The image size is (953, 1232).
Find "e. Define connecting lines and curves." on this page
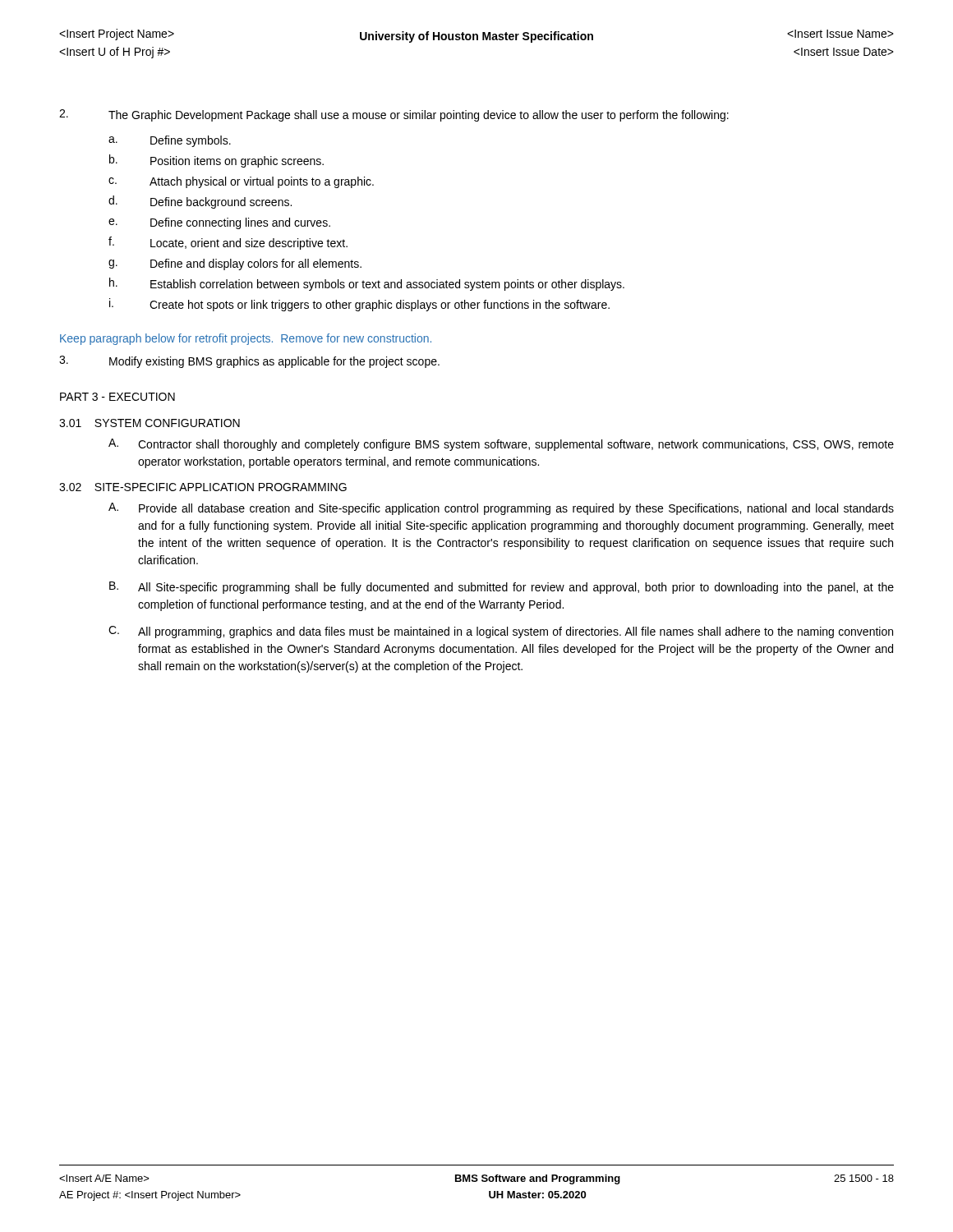tap(219, 223)
